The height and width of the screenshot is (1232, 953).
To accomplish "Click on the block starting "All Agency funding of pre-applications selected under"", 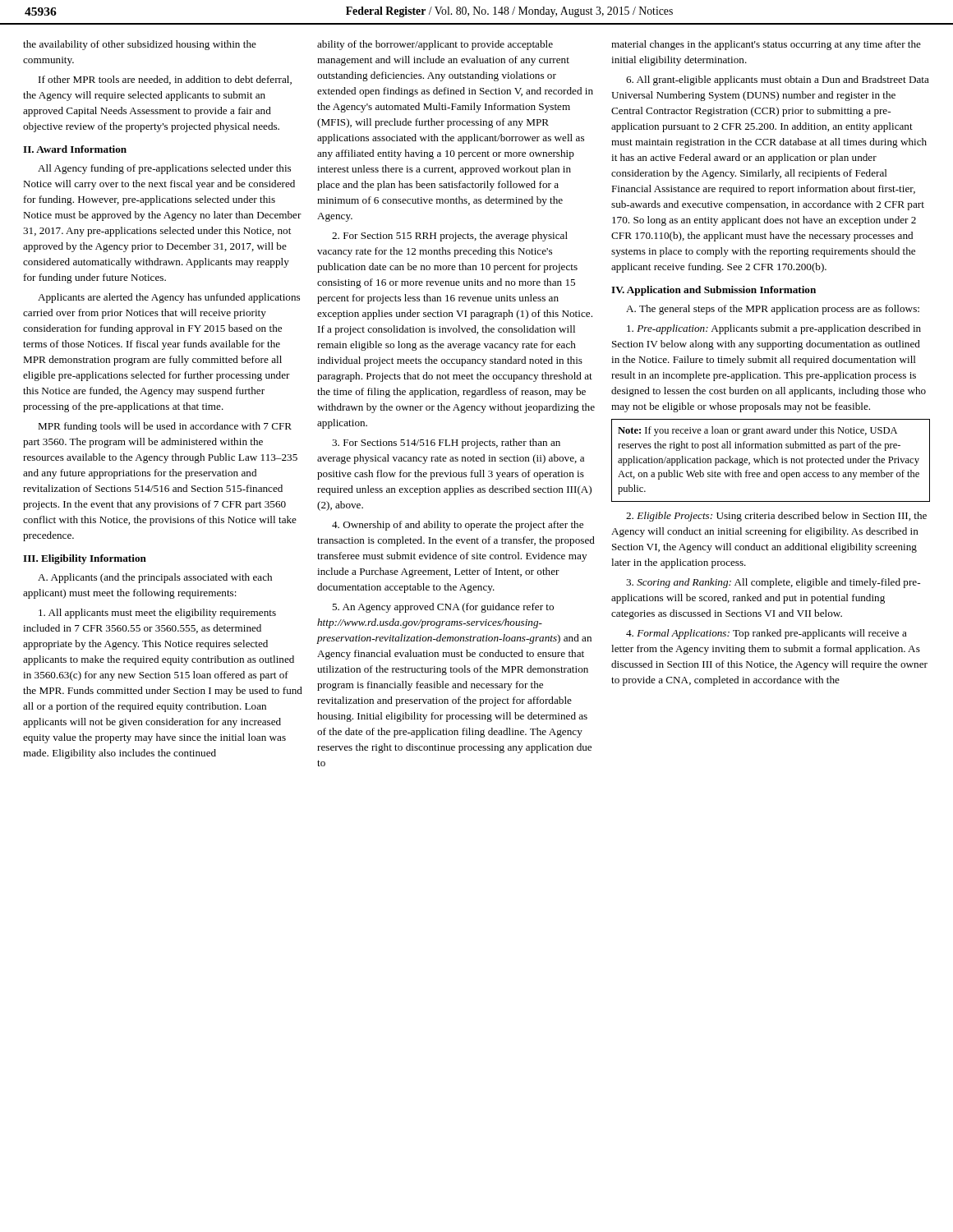I will coord(163,352).
